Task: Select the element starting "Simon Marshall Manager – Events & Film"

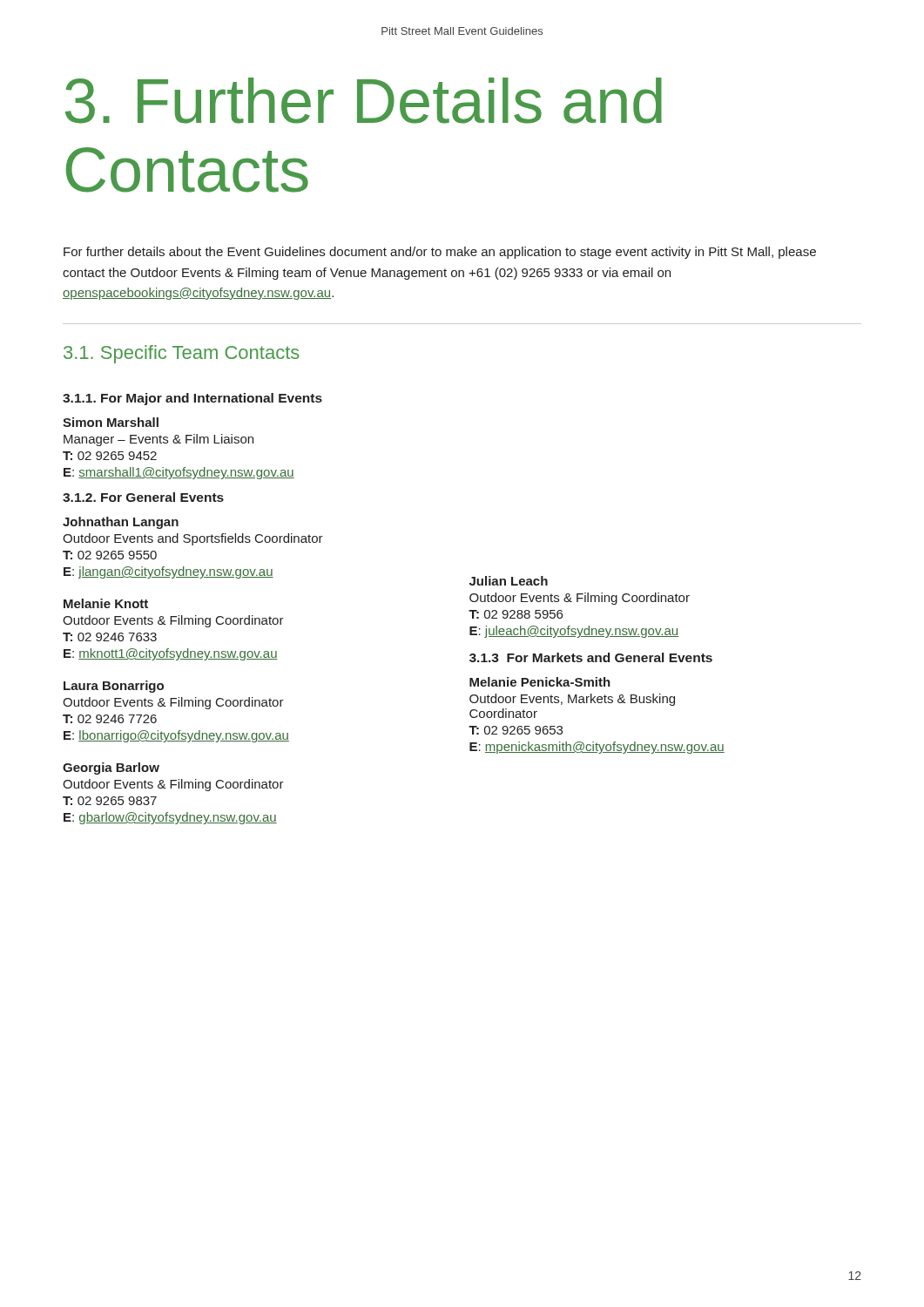Action: pos(252,447)
